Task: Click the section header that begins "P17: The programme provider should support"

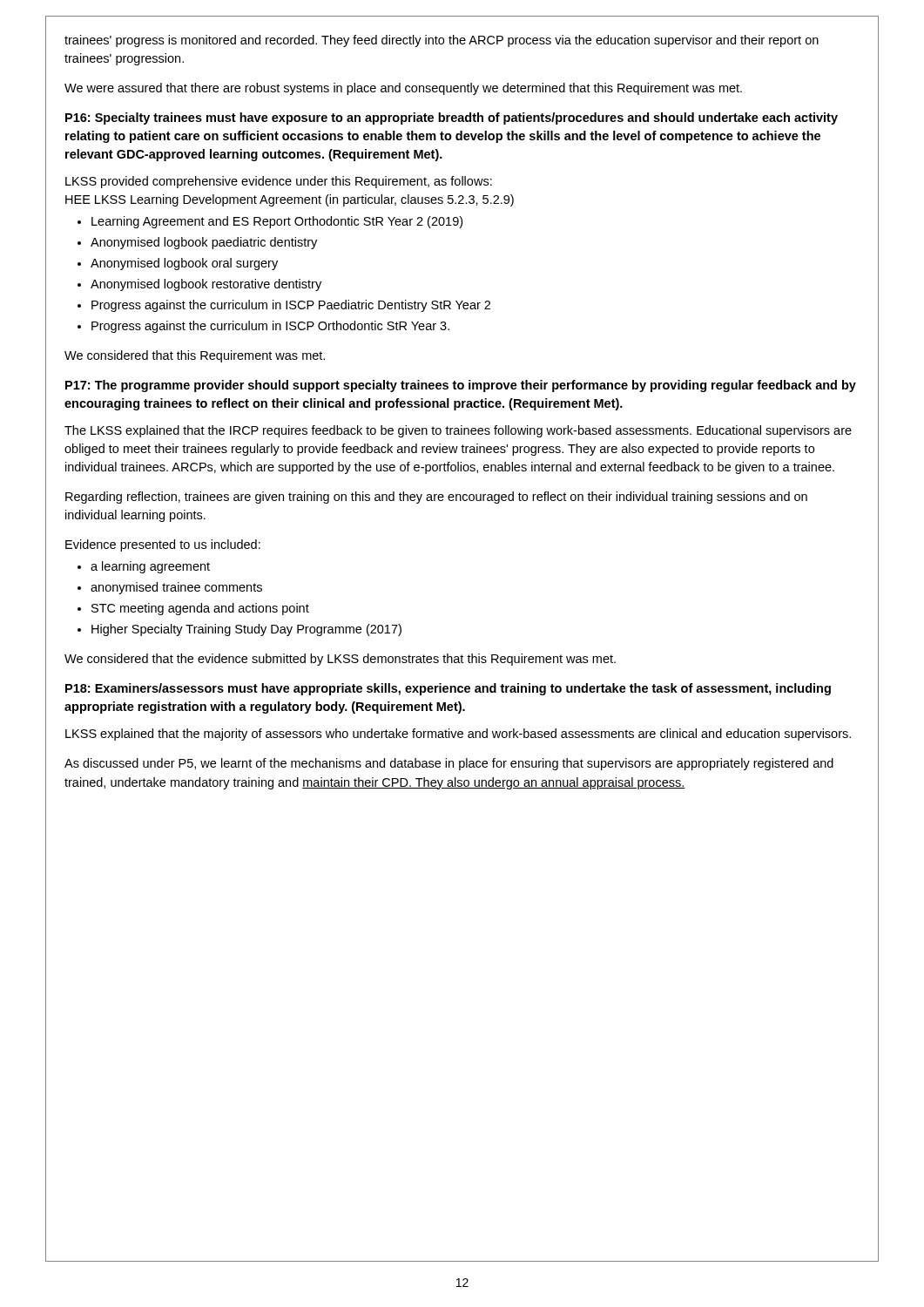Action: click(460, 395)
